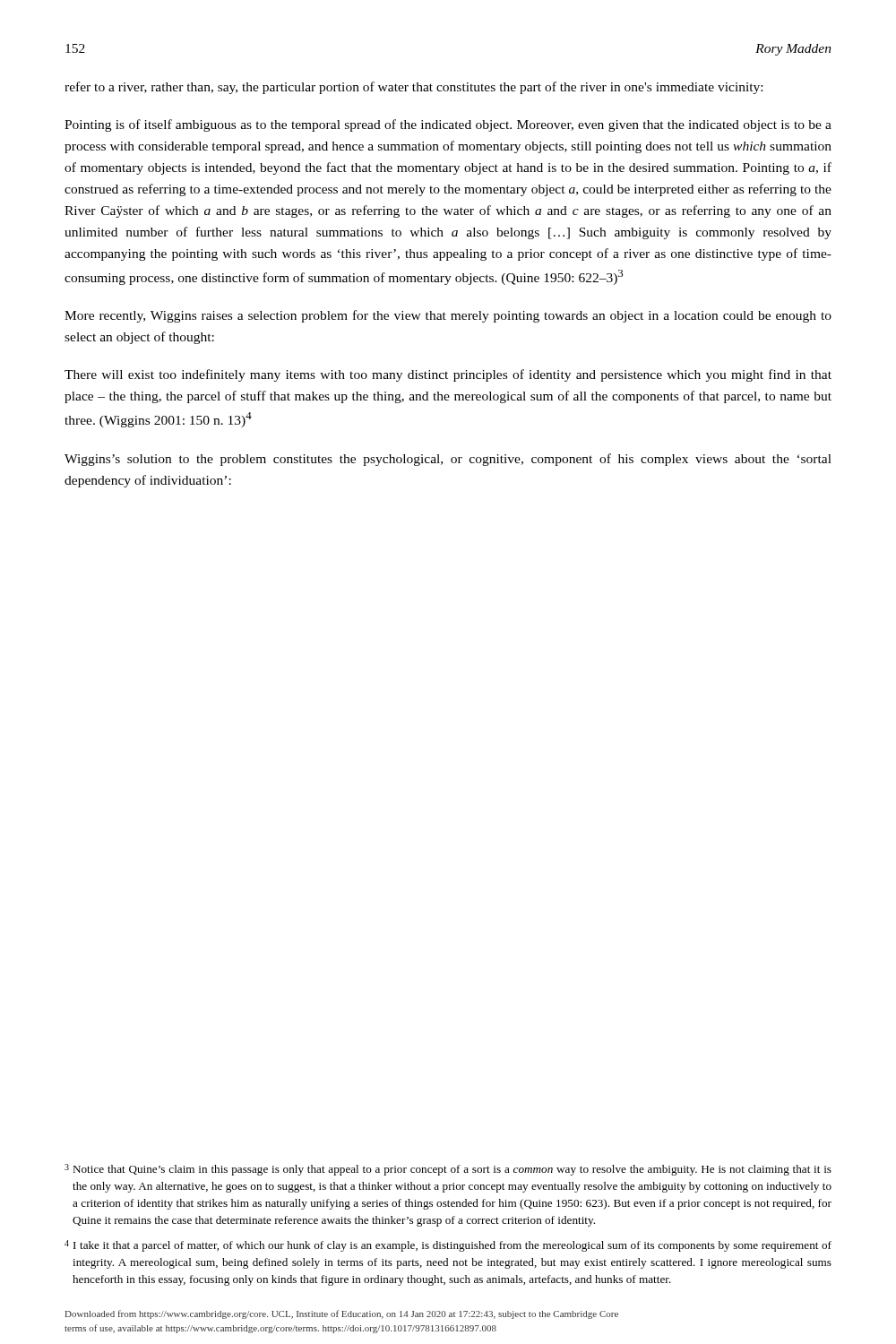Navigate to the region starting "There will exist too indefinitely many"

click(448, 397)
